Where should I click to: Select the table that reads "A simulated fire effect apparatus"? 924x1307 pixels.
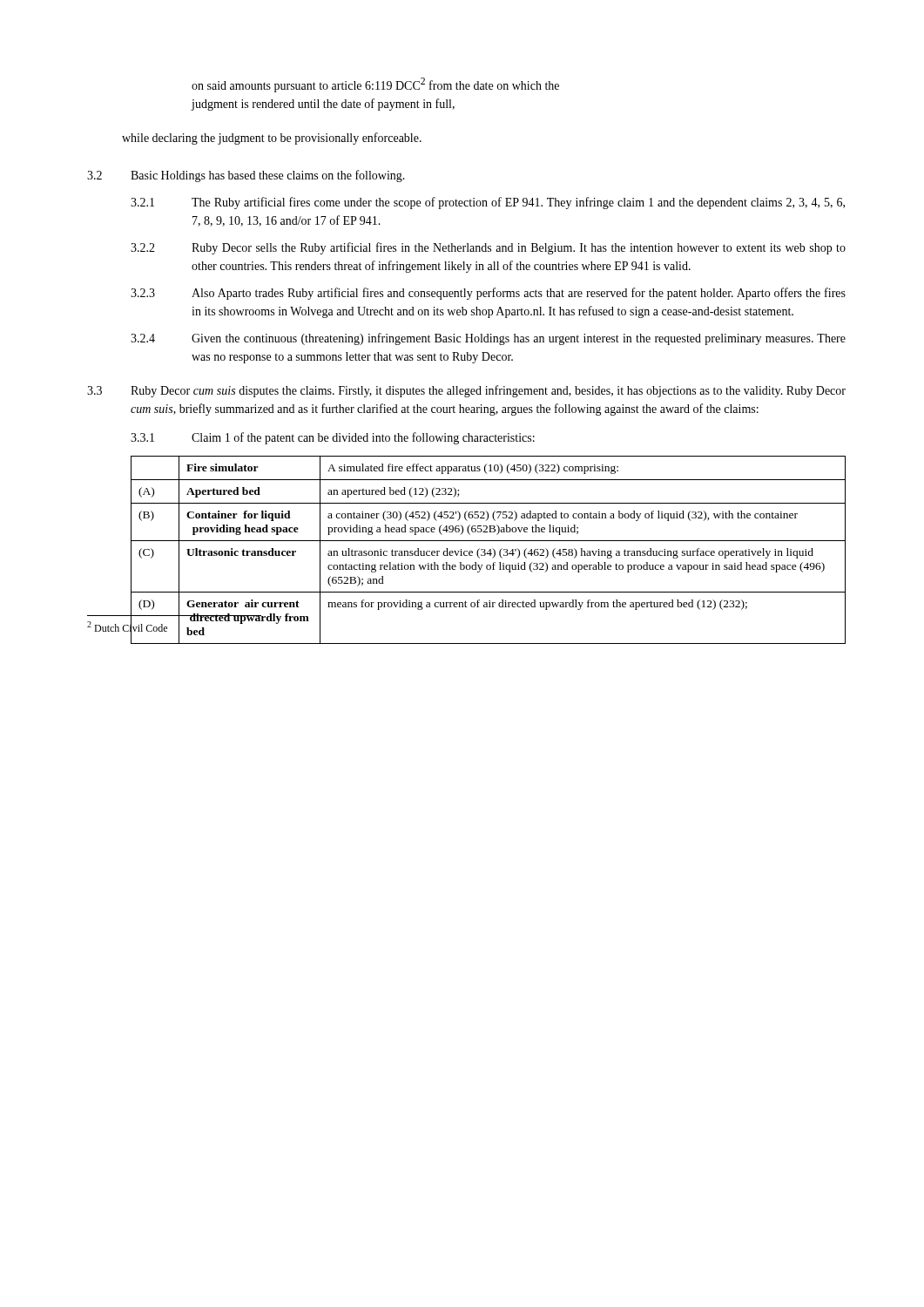tap(488, 549)
